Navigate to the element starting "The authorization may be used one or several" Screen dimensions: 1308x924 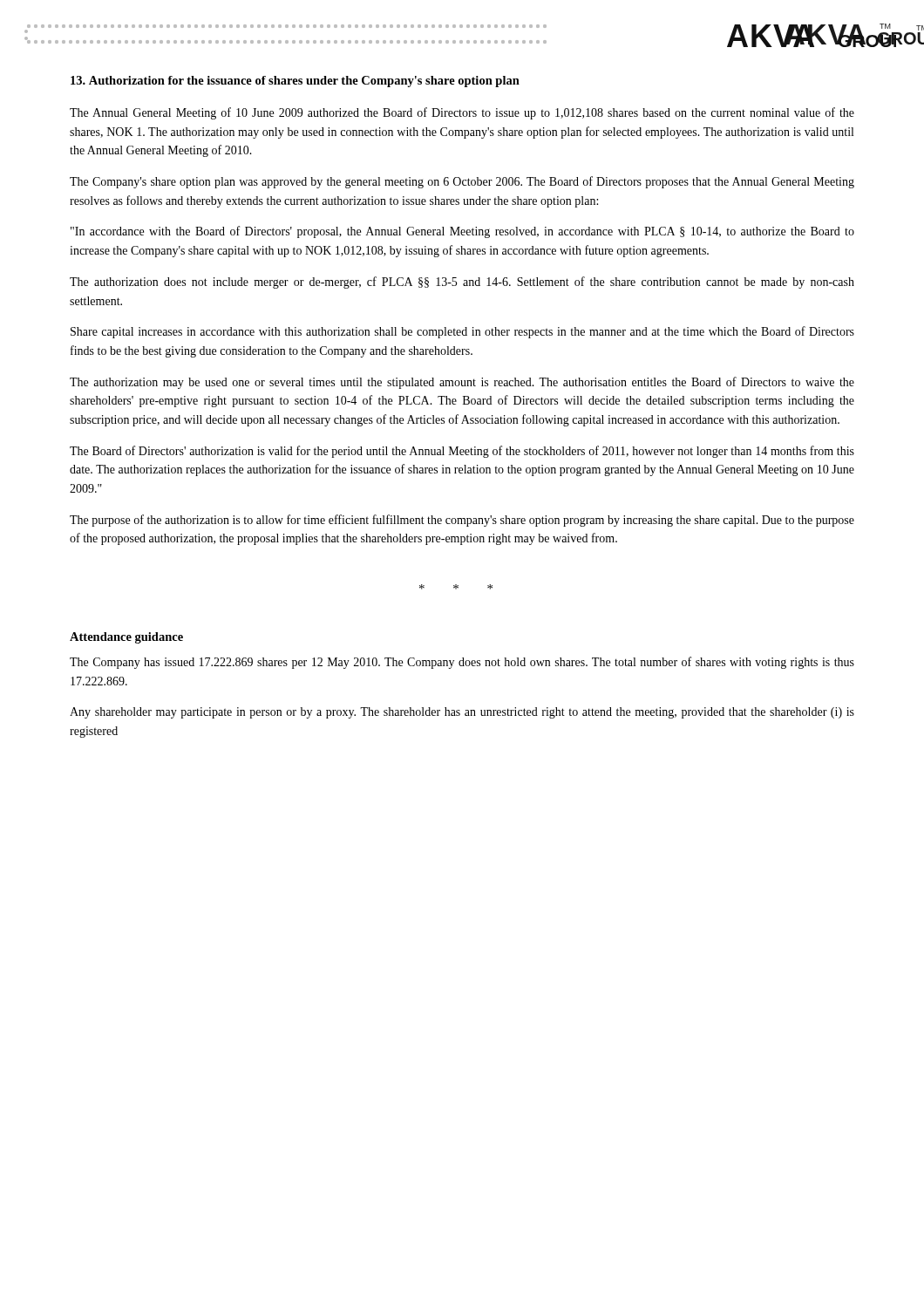462,401
